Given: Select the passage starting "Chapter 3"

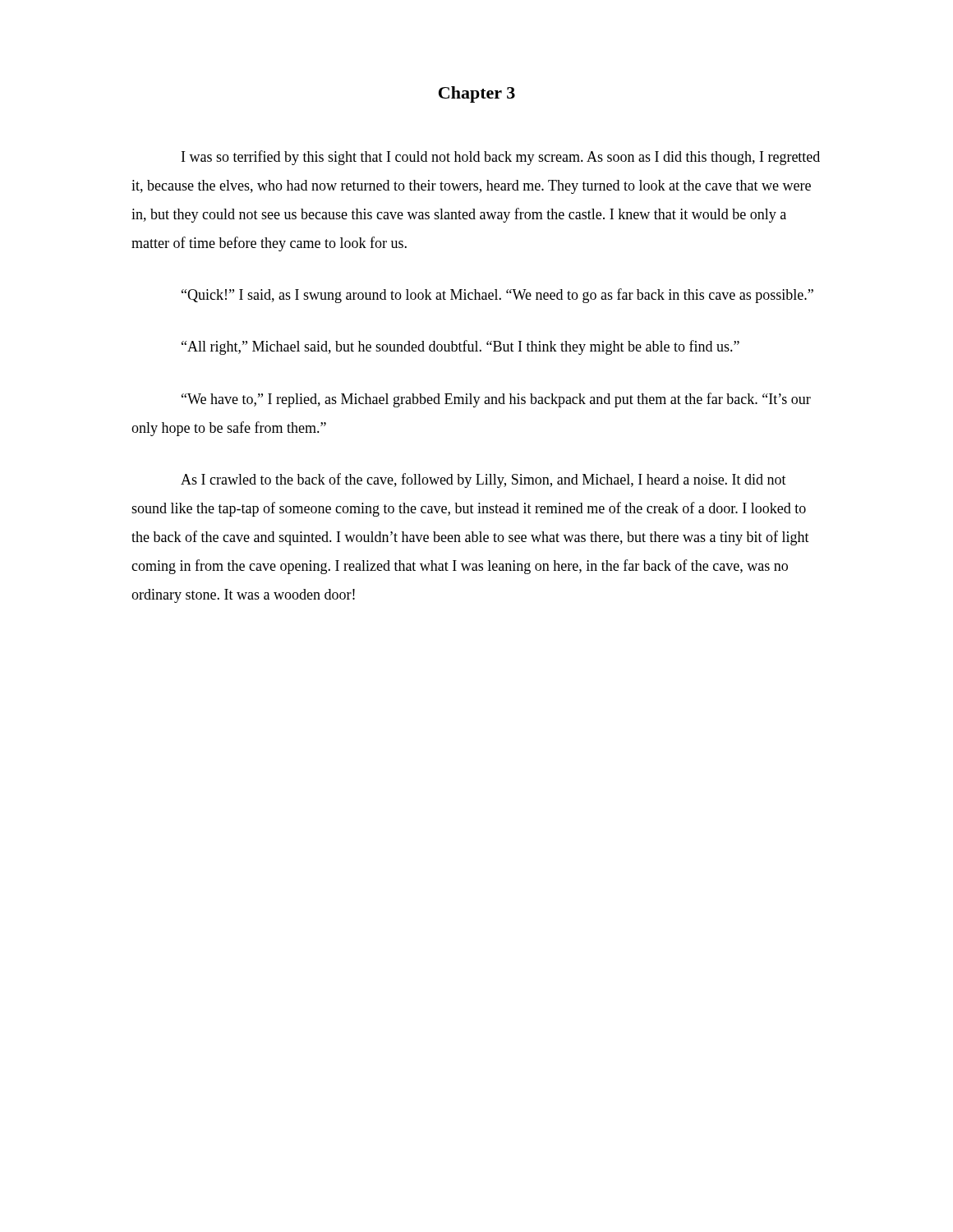Looking at the screenshot, I should coord(476,92).
